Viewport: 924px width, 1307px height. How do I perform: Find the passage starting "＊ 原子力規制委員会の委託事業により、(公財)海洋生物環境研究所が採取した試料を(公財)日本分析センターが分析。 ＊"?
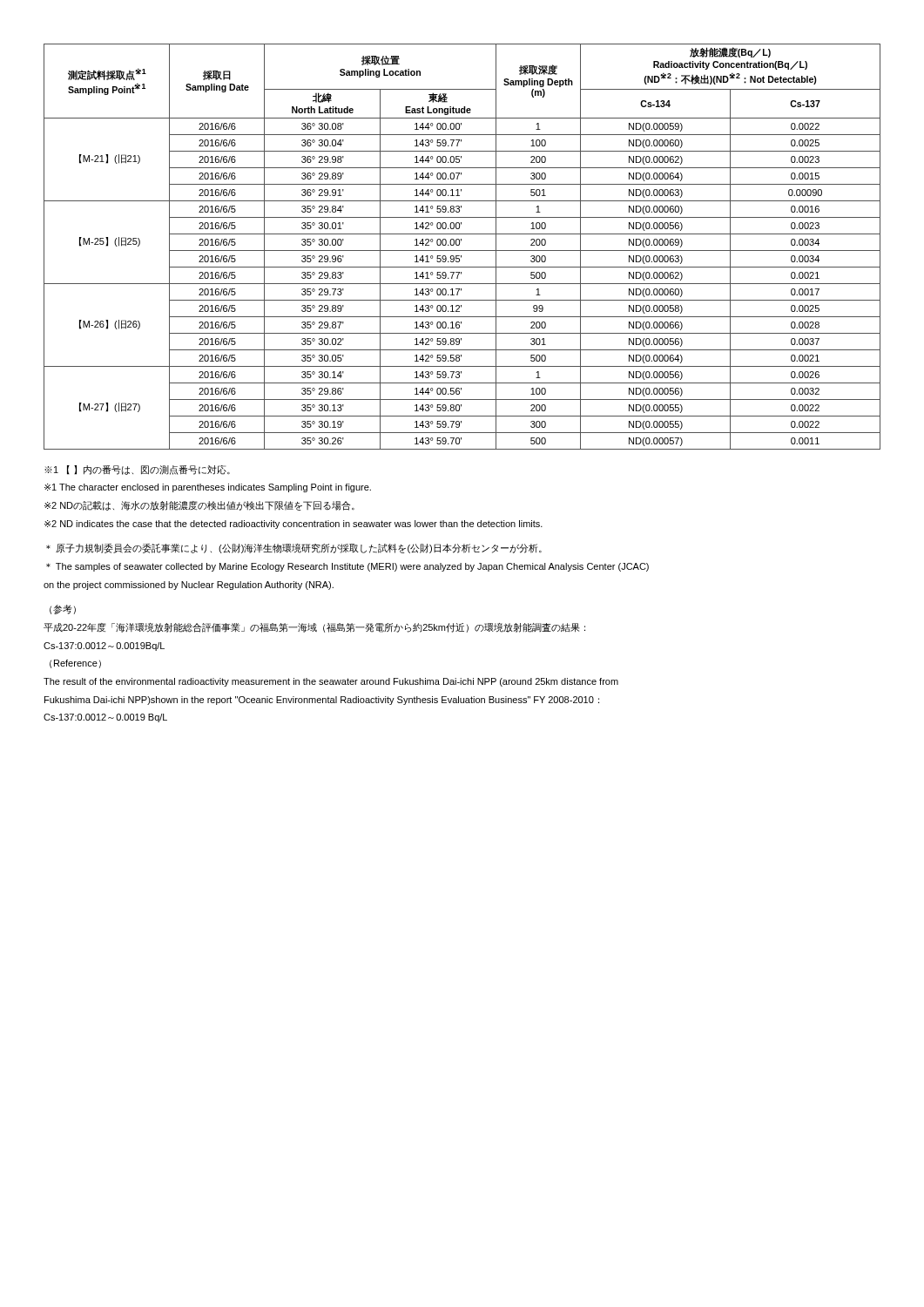[462, 567]
